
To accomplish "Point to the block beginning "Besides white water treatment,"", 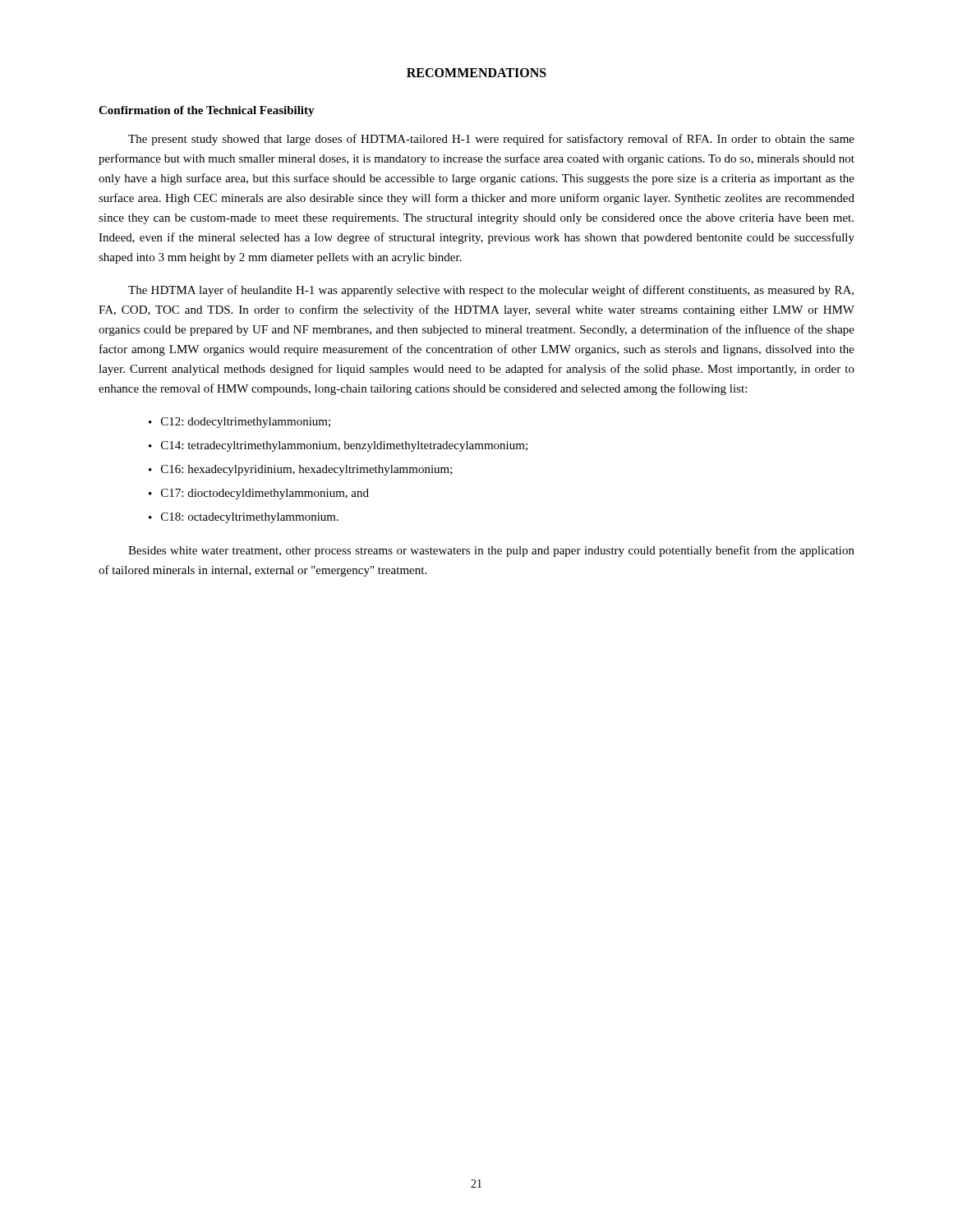I will point(476,560).
